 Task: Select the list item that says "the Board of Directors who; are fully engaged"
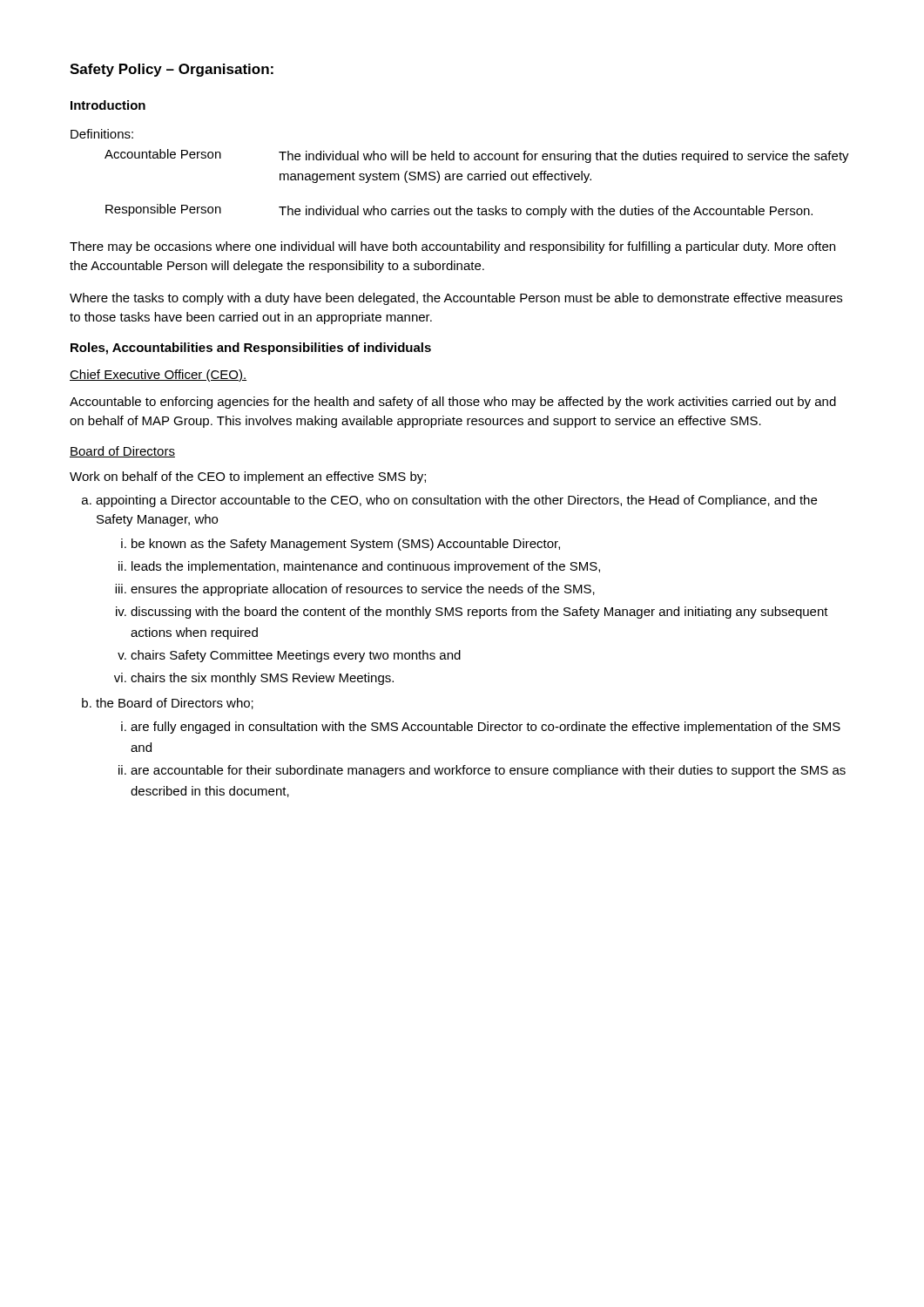coord(175,704)
